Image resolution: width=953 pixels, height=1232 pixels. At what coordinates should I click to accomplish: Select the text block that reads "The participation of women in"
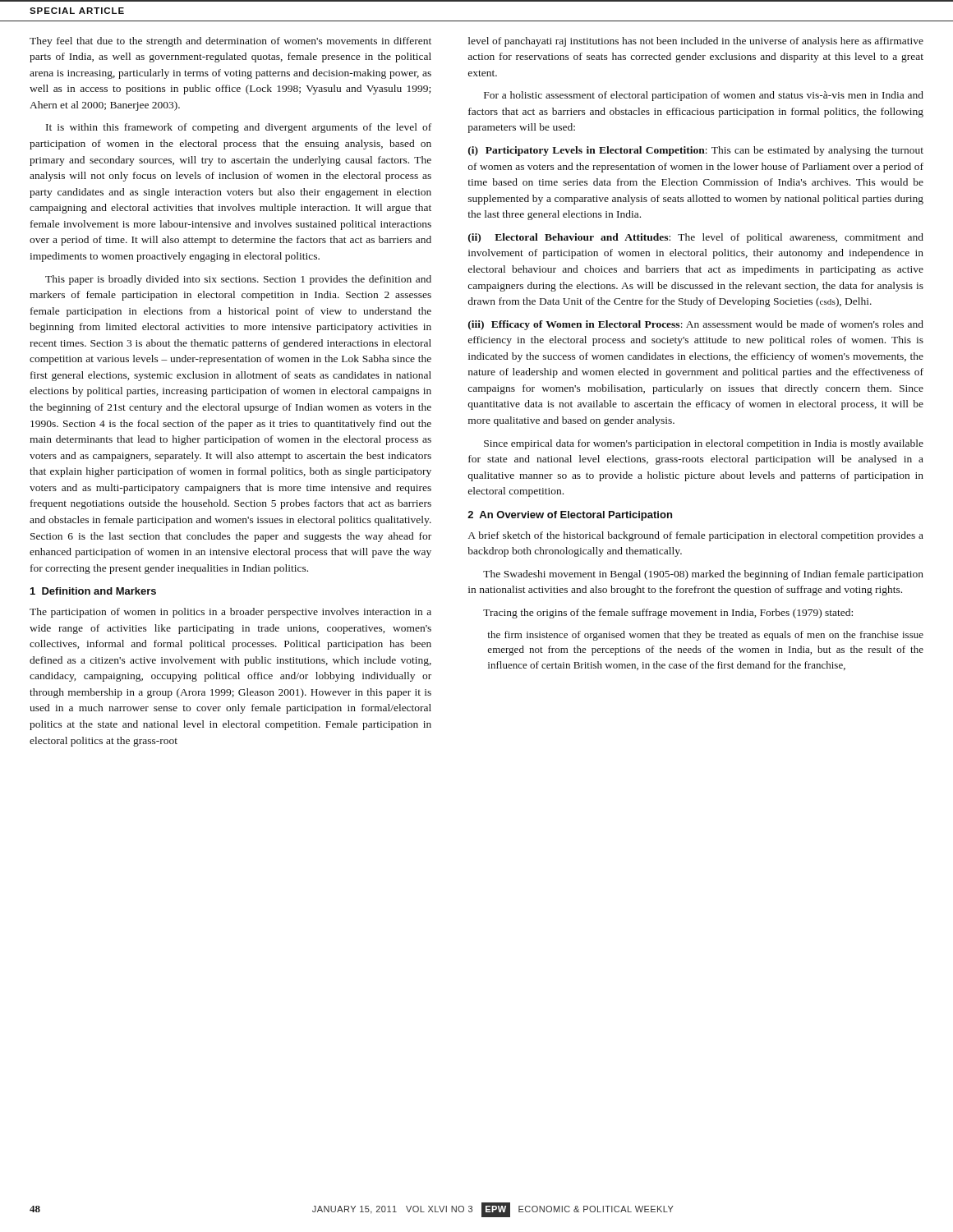coord(231,676)
